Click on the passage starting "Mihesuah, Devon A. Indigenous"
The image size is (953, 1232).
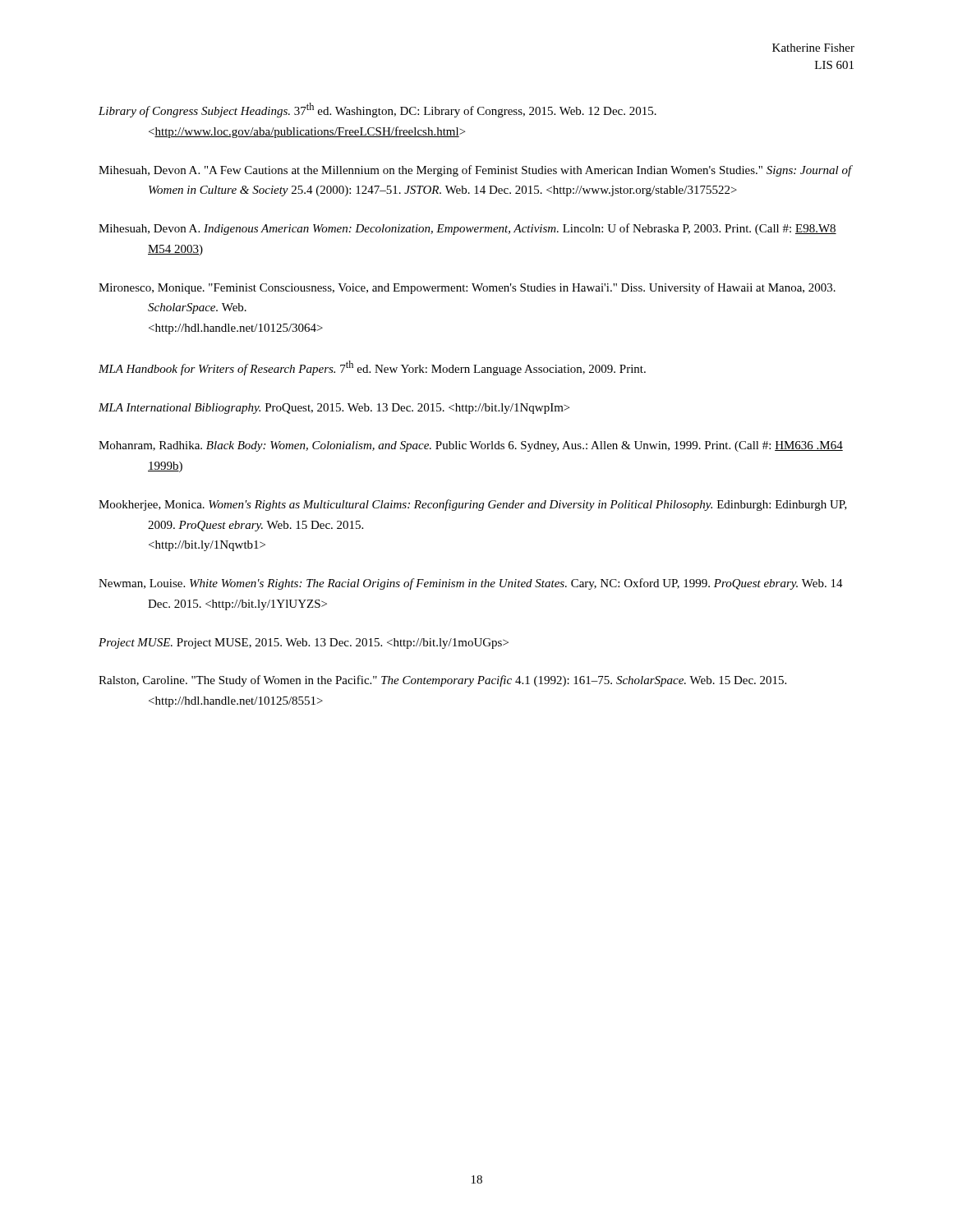pos(467,239)
